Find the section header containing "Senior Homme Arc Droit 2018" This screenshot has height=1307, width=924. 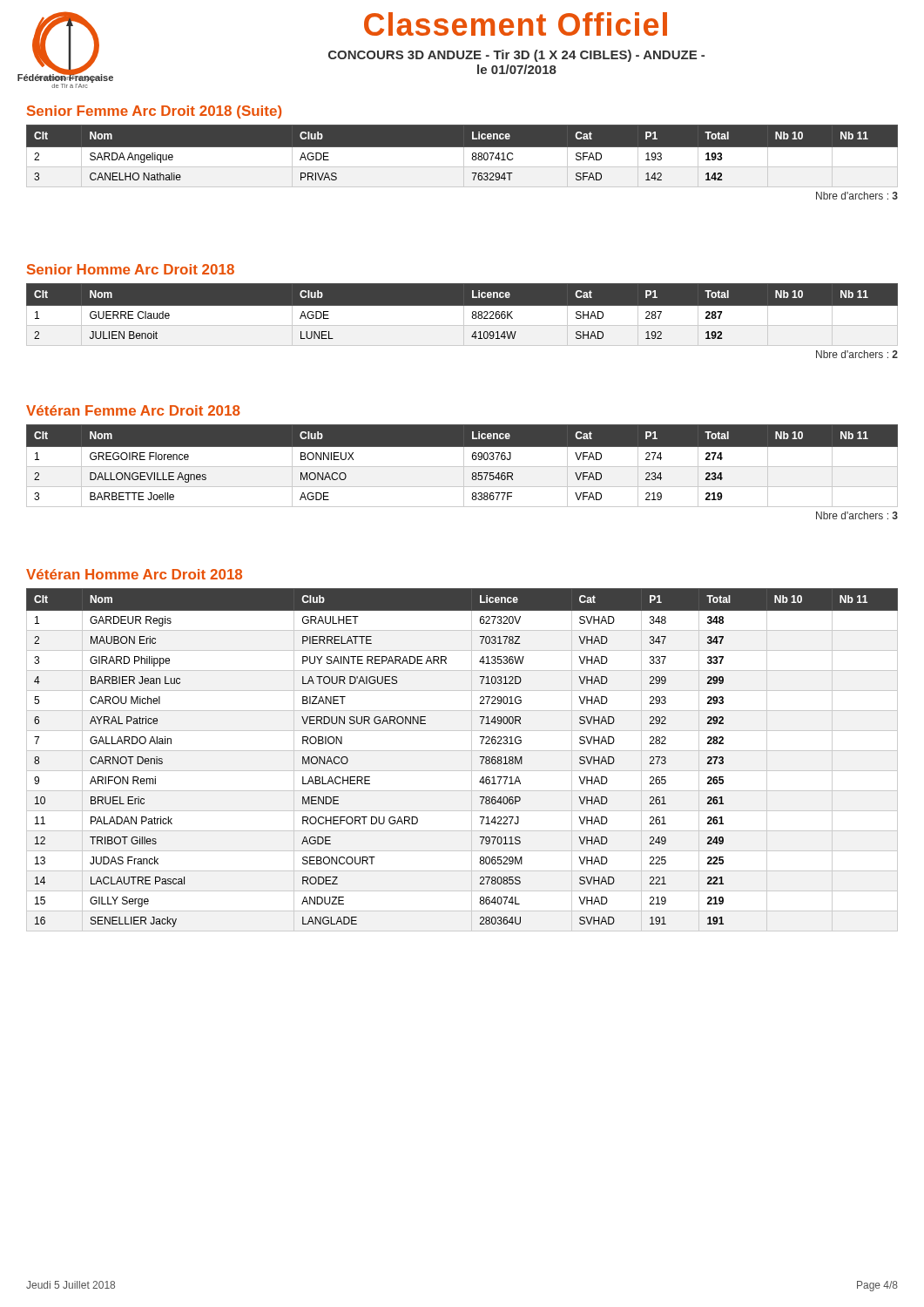(130, 270)
